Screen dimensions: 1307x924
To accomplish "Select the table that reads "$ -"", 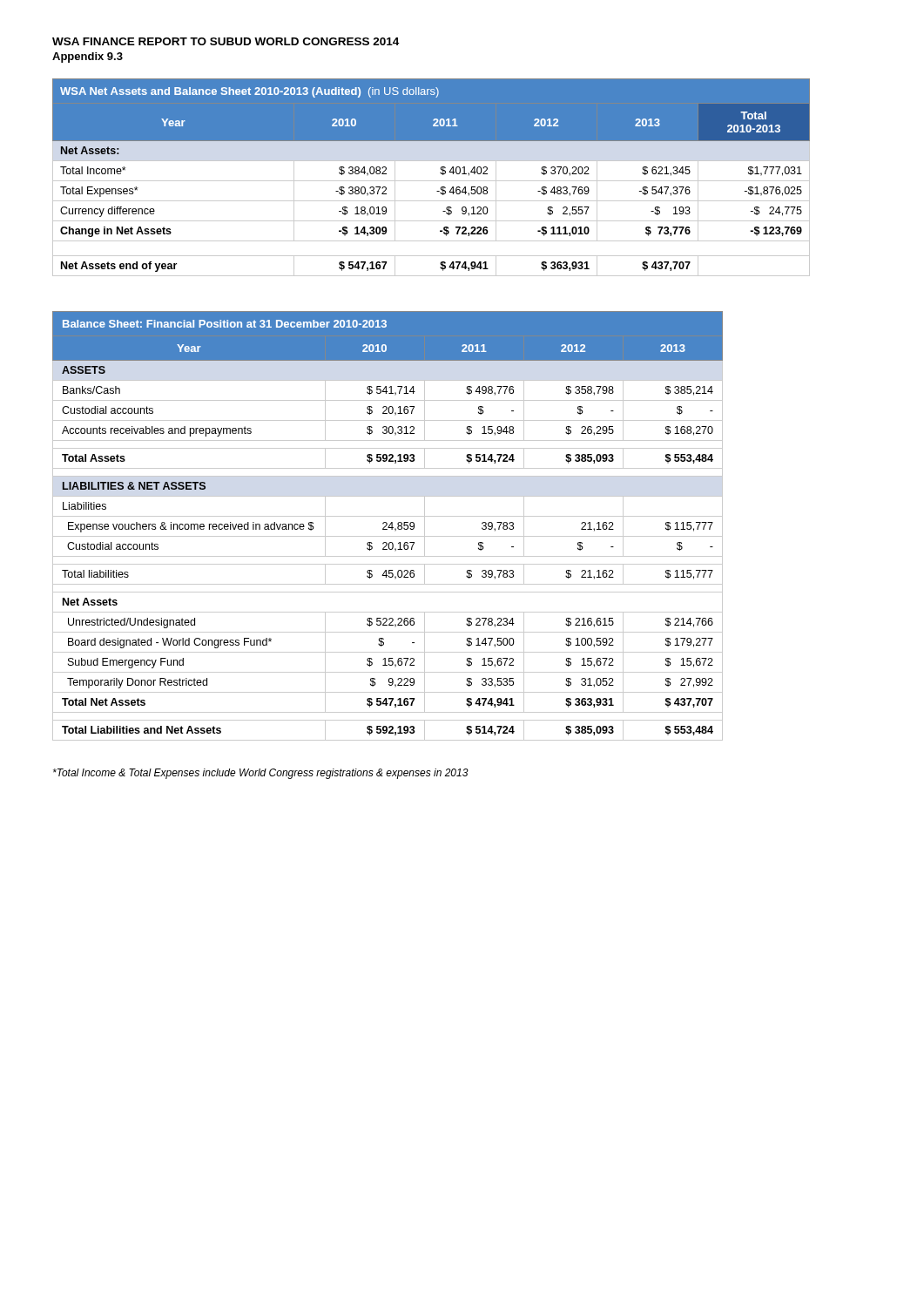I will click(x=462, y=526).
